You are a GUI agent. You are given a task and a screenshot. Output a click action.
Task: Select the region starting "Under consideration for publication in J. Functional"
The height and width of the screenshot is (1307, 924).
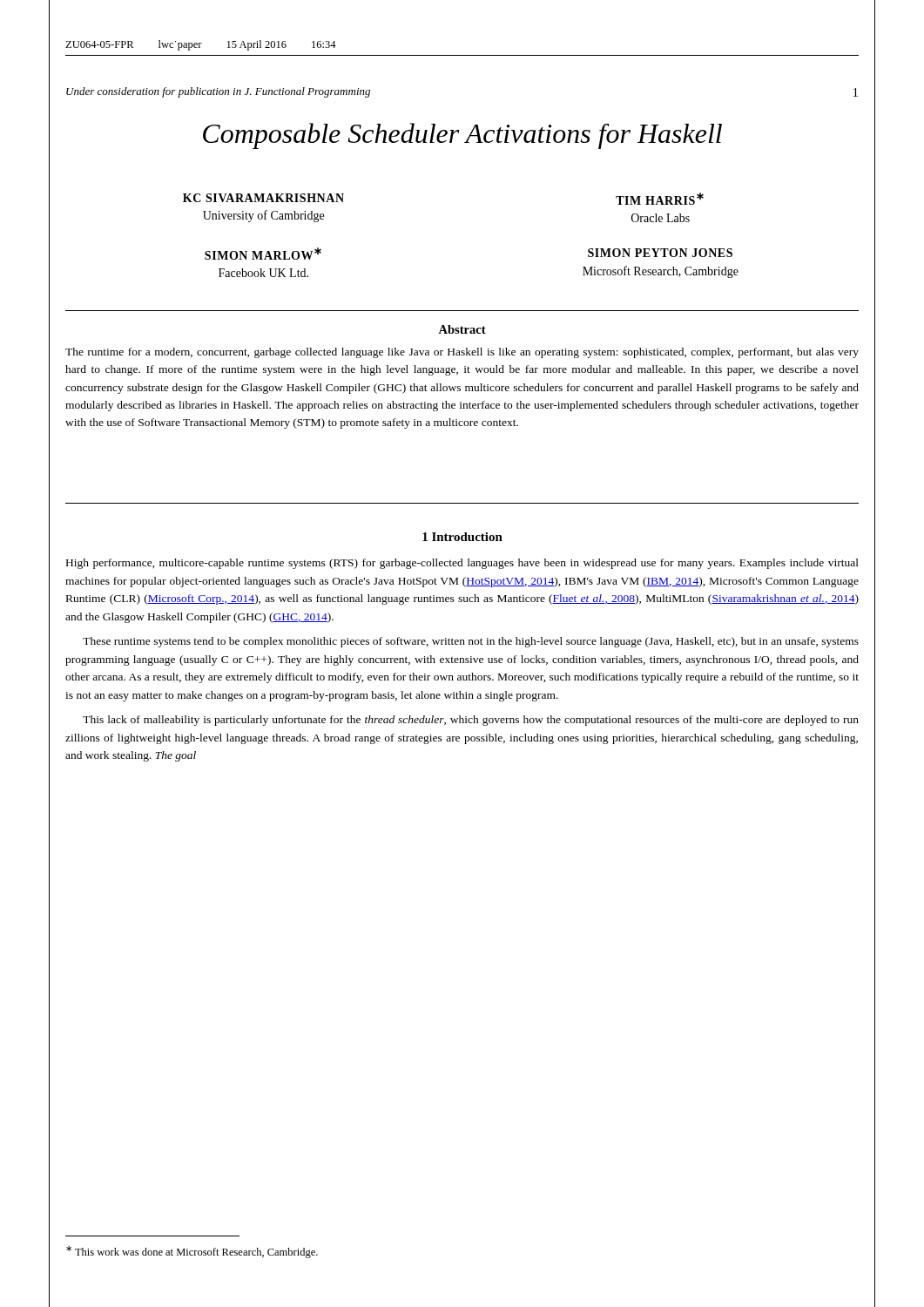tap(218, 91)
